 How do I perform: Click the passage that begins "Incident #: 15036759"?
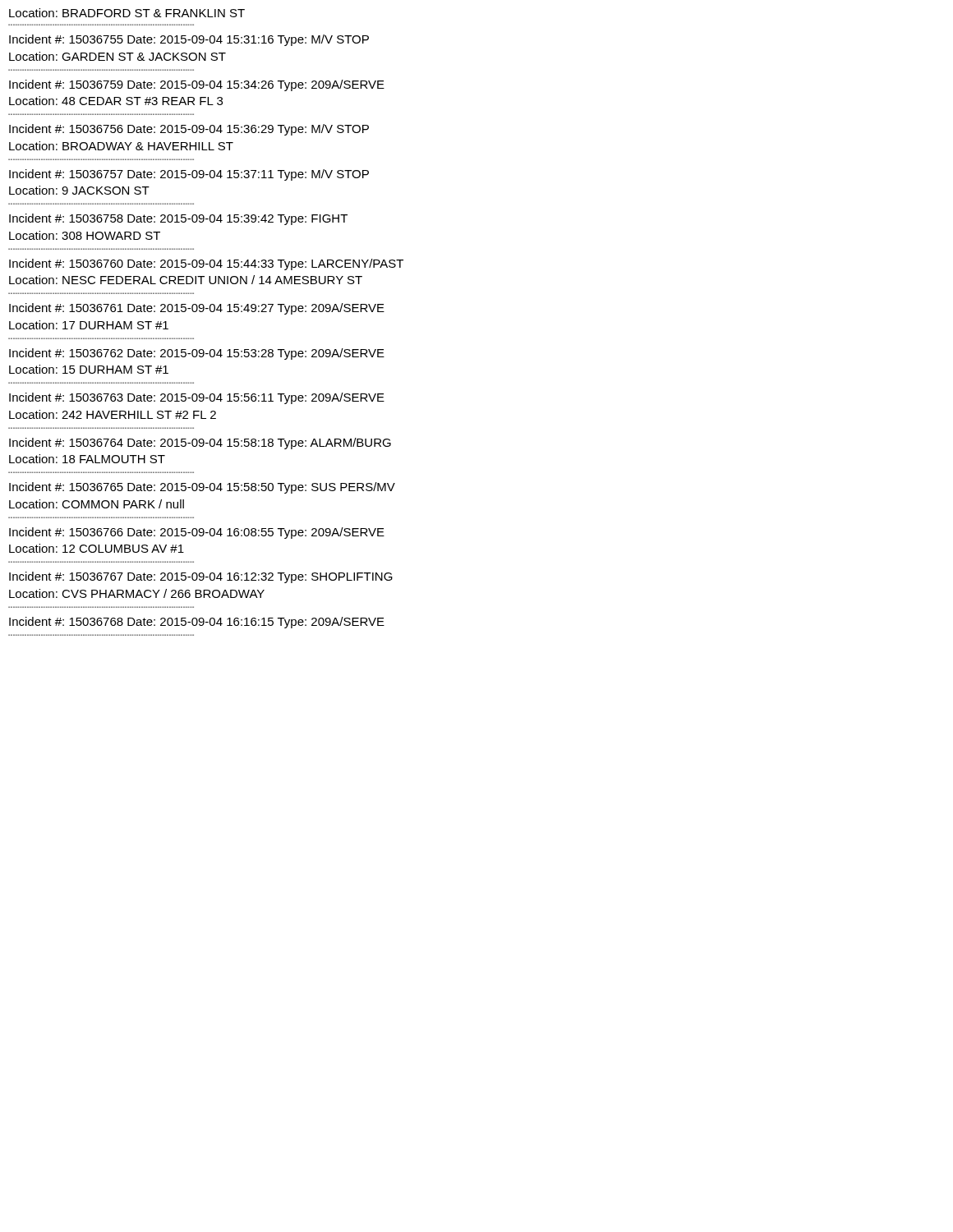click(x=197, y=85)
